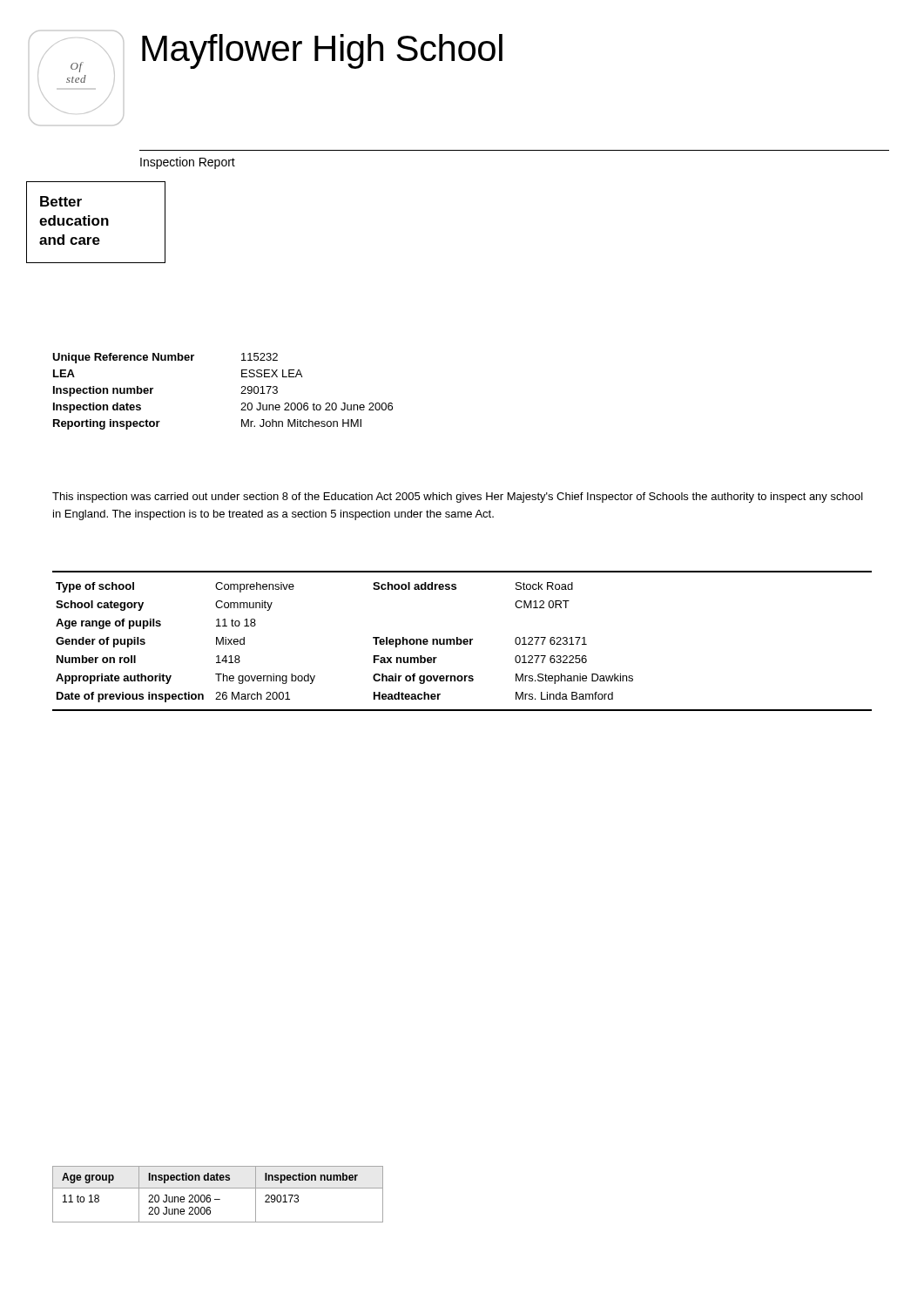Locate the table with the text "20 June 2006 to 20"
Screen dimensions: 1307x924
(223, 390)
